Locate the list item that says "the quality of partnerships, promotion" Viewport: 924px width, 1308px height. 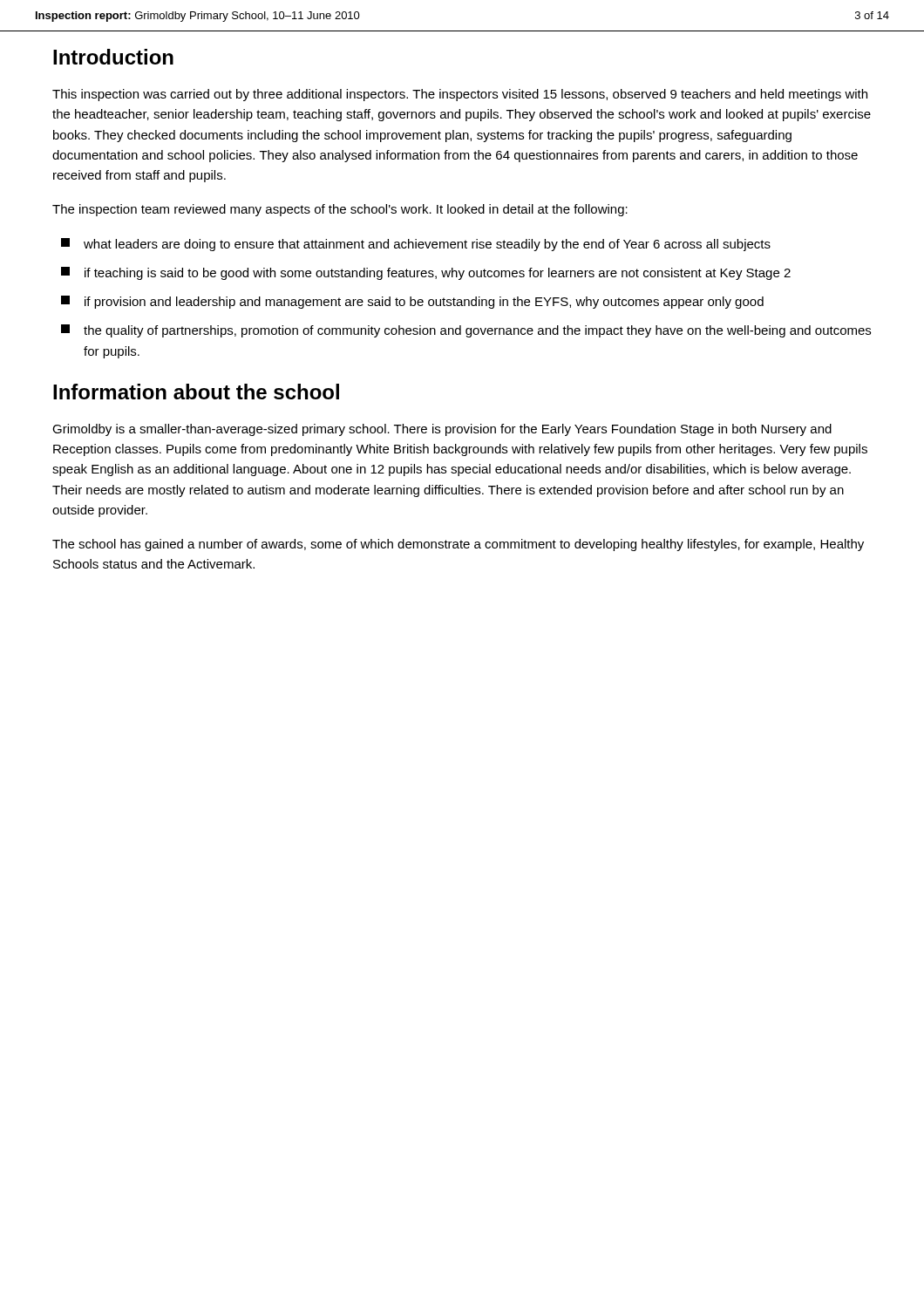466,340
